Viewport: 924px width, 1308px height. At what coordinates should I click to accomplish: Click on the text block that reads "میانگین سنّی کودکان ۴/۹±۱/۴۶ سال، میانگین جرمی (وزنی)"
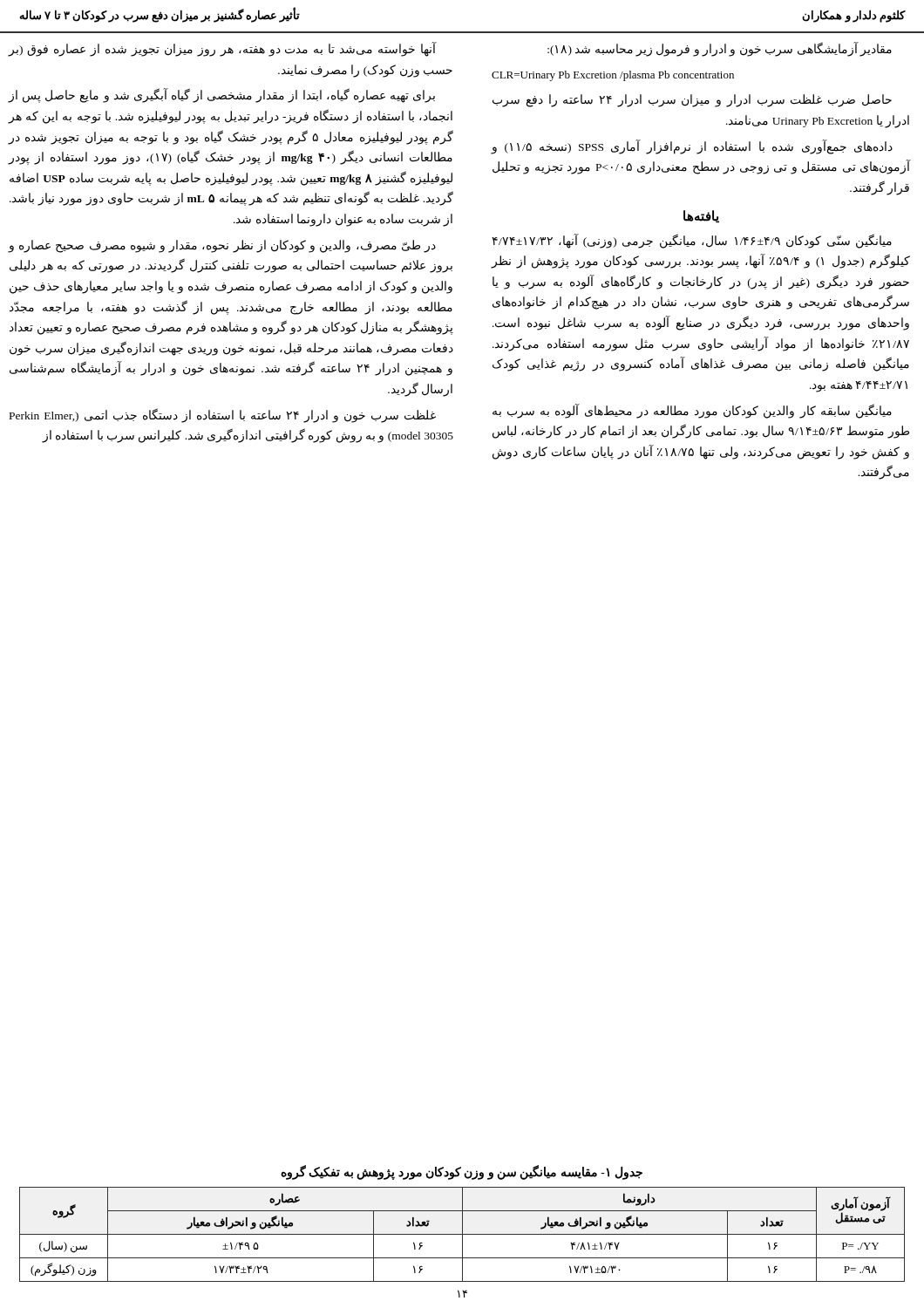701,357
